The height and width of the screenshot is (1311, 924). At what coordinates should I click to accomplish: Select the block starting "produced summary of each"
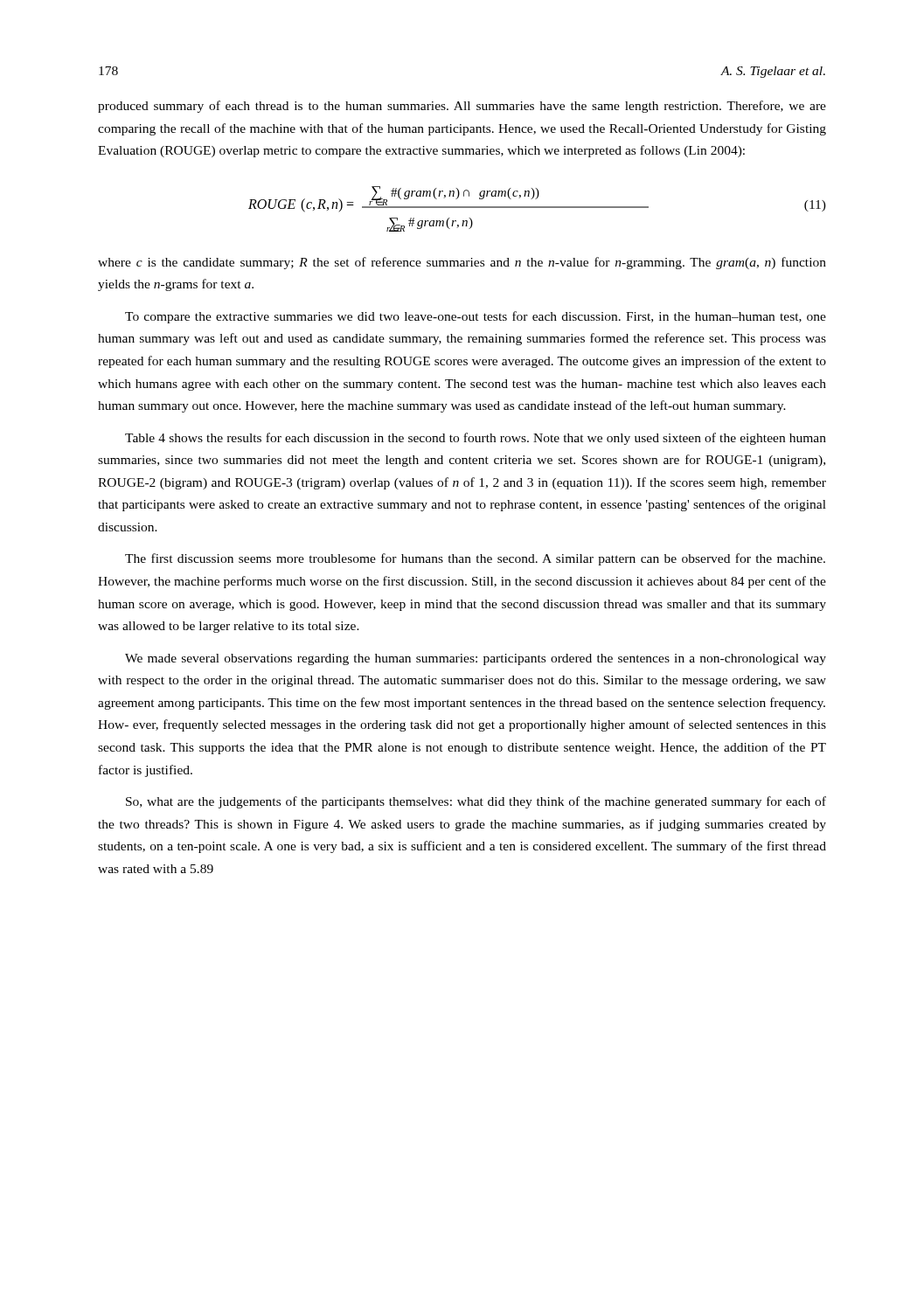[462, 128]
